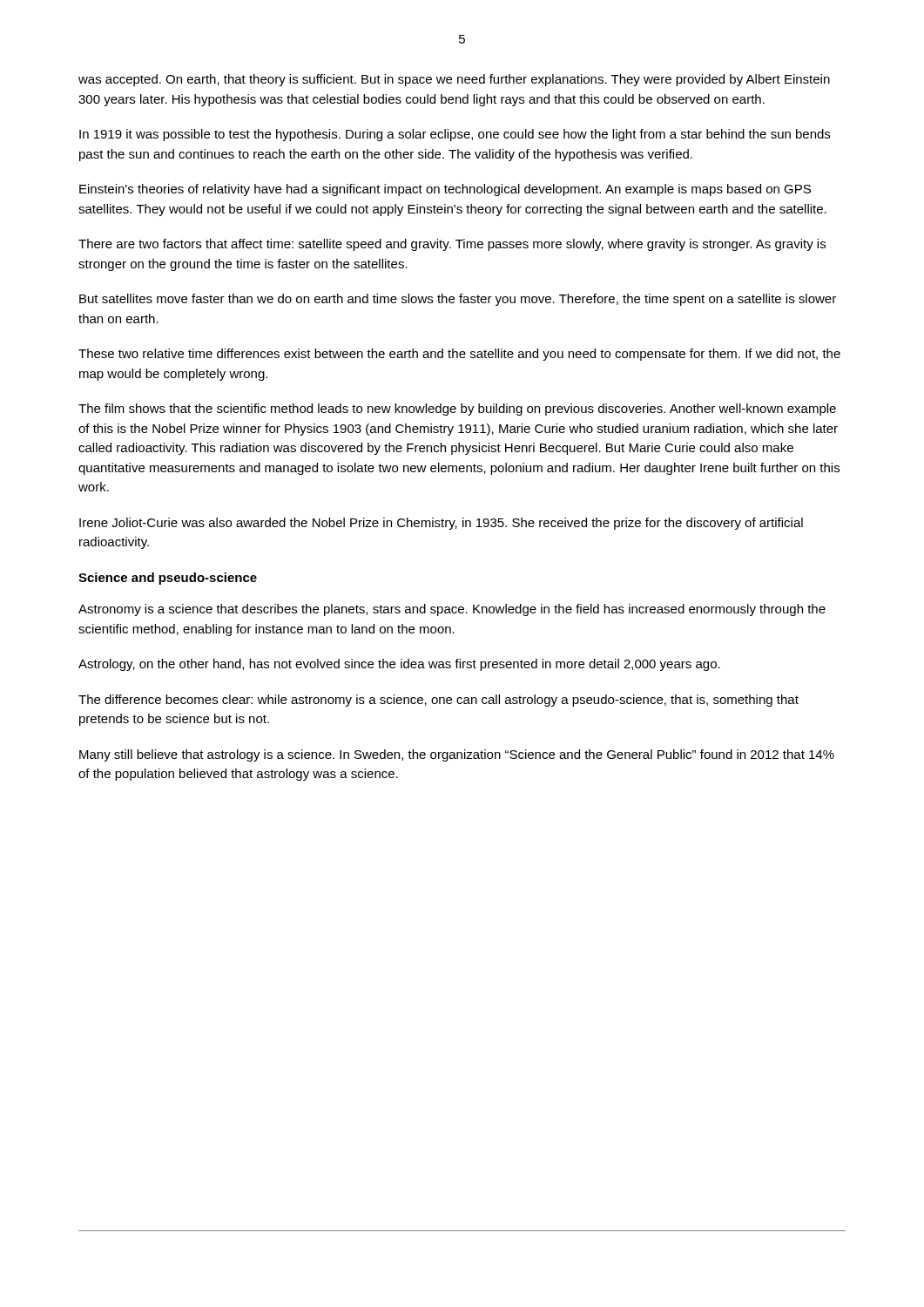Click on the text block that says "Astrology, on the other"
This screenshot has height=1307, width=924.
400,663
